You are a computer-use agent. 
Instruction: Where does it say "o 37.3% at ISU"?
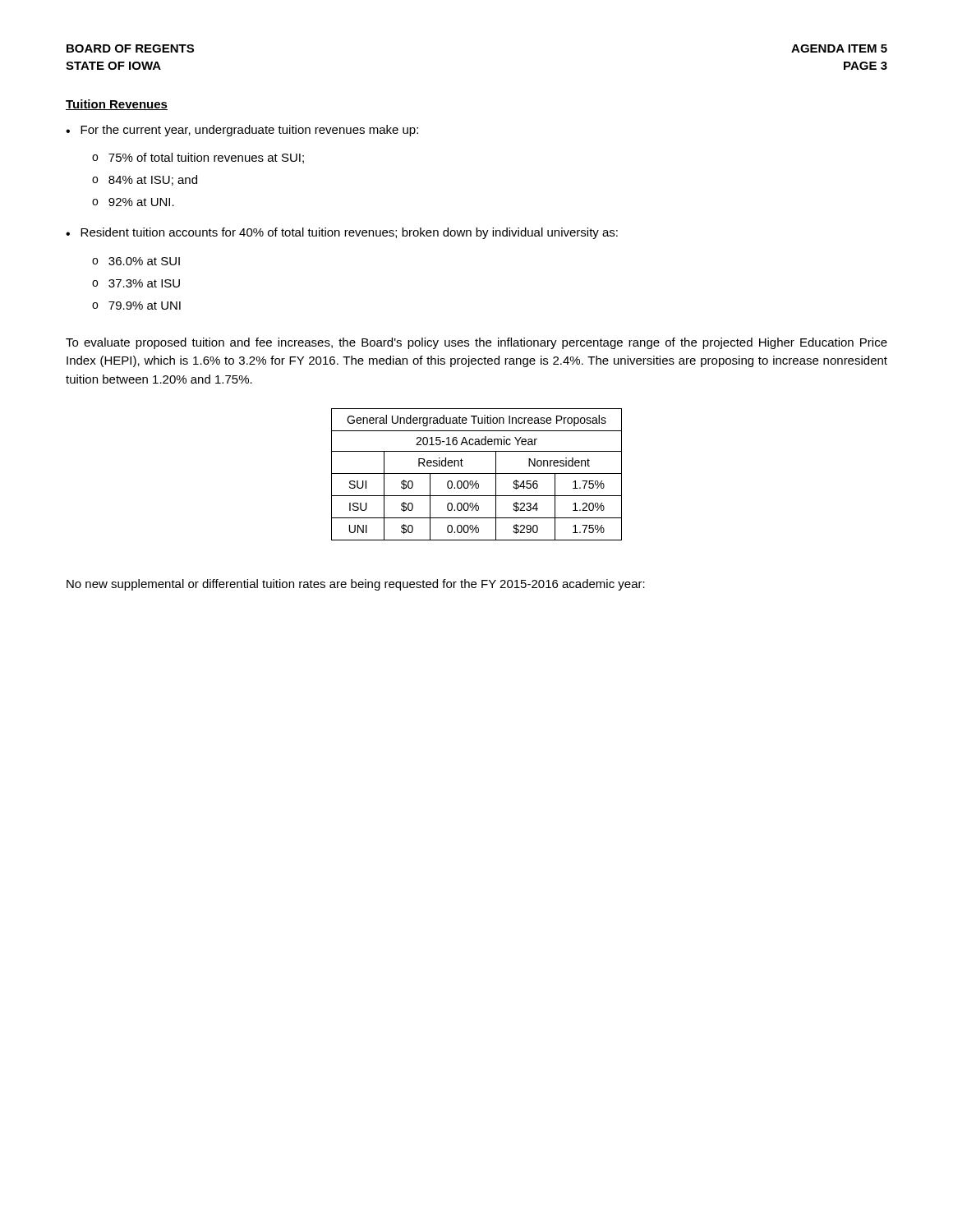click(136, 283)
